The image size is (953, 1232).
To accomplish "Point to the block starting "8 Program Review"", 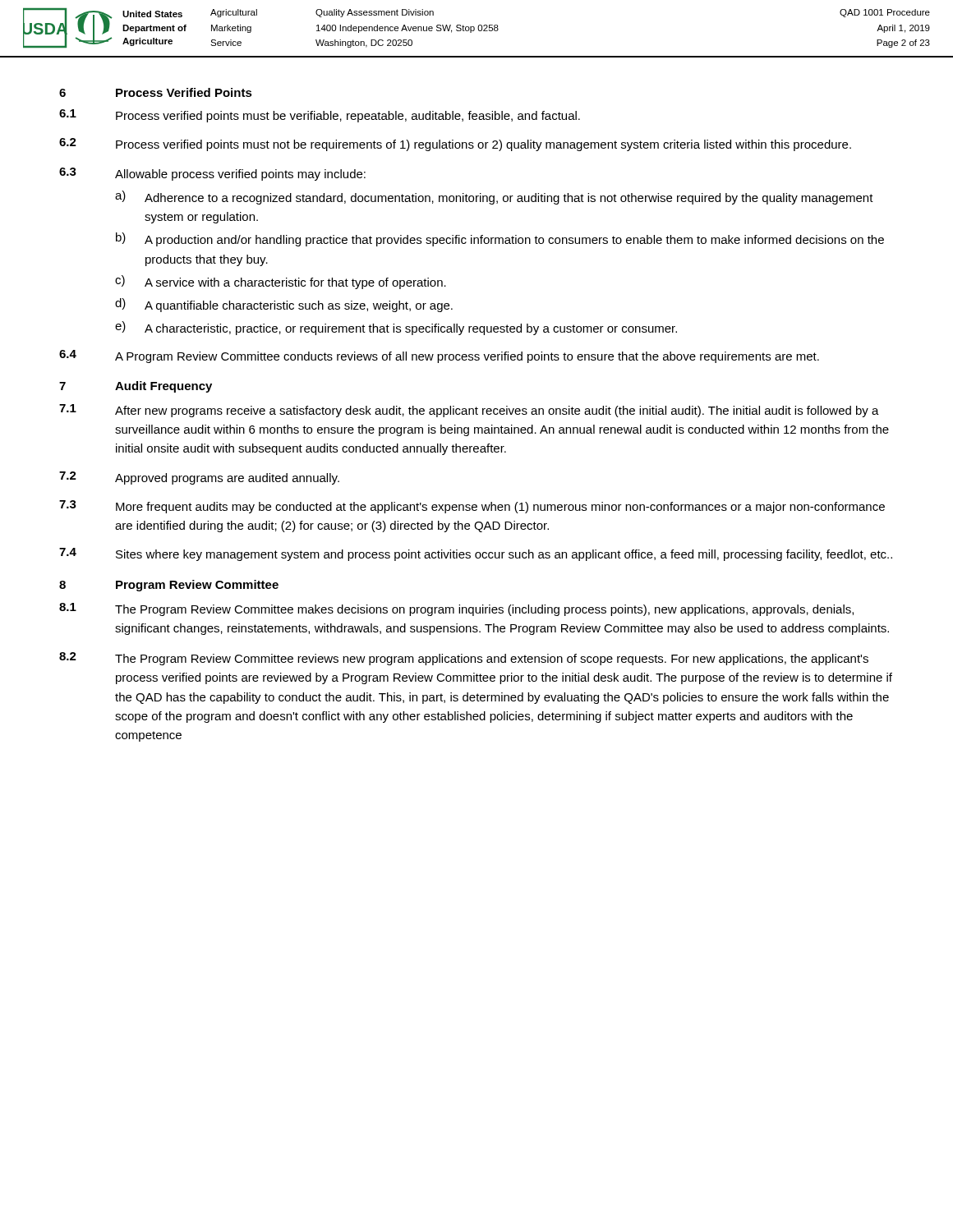I will coord(169,584).
